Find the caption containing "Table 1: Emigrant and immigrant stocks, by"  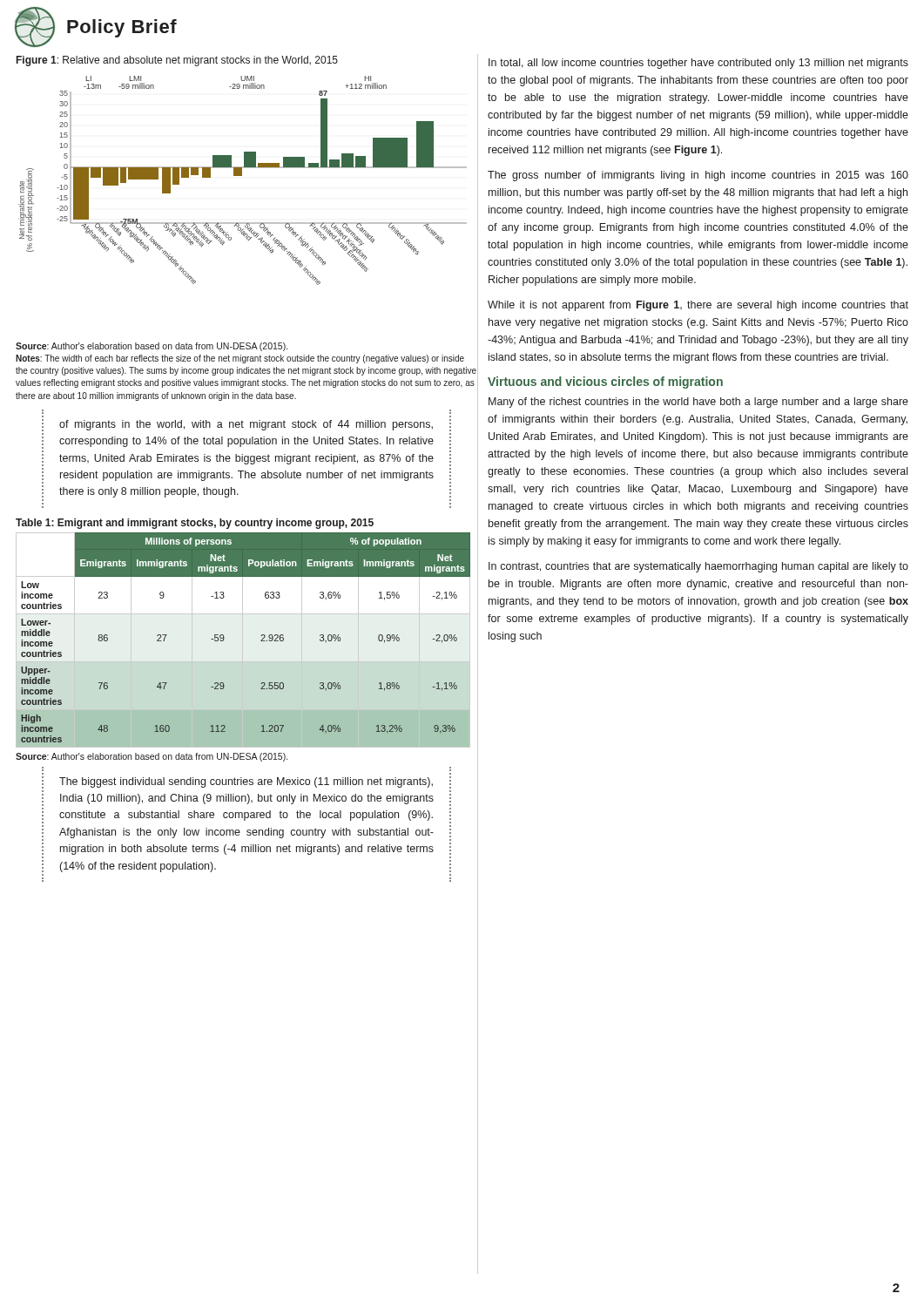tap(195, 522)
